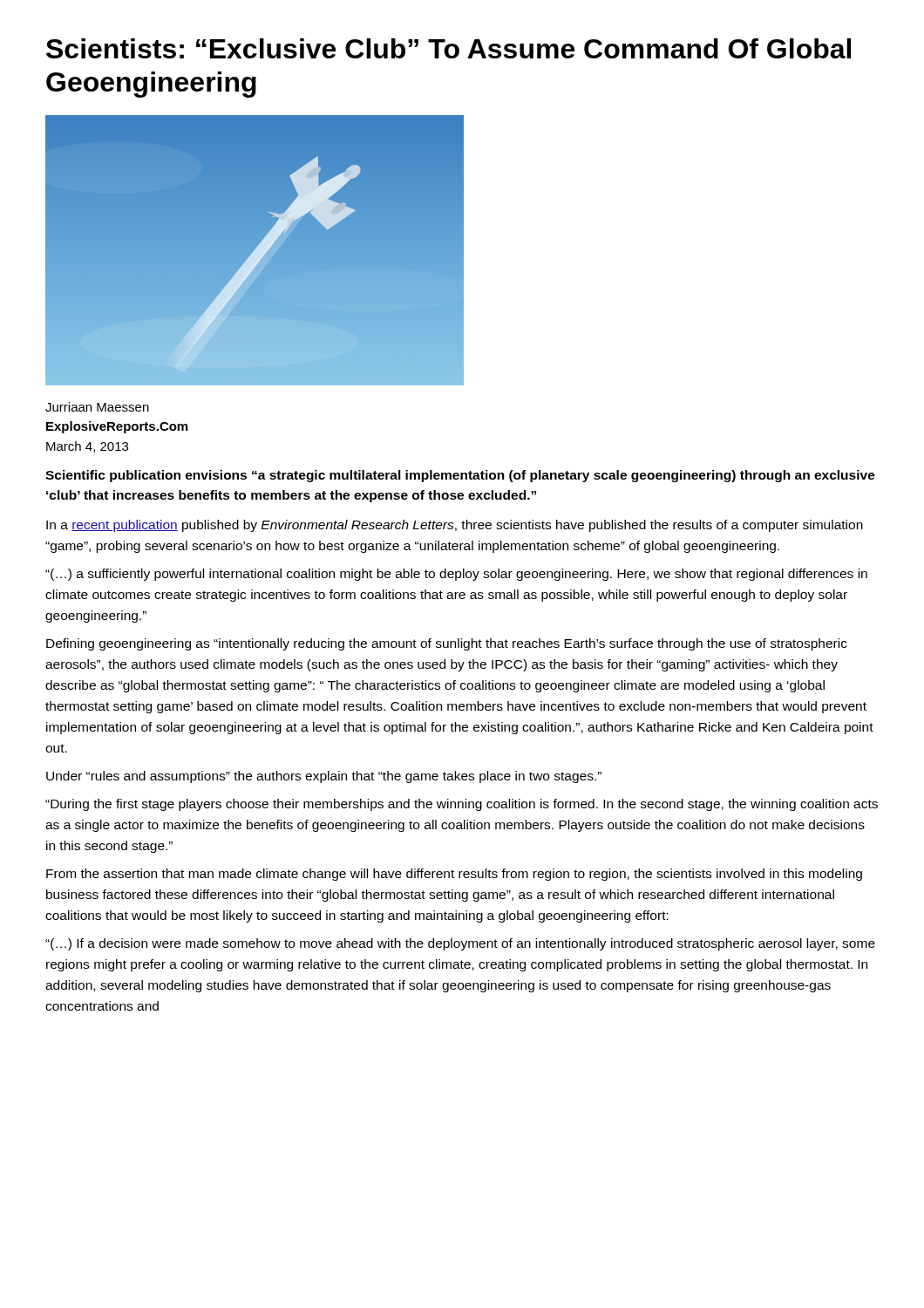Find the text block with the text "In a recent publication"
The height and width of the screenshot is (1308, 924).
click(x=454, y=535)
